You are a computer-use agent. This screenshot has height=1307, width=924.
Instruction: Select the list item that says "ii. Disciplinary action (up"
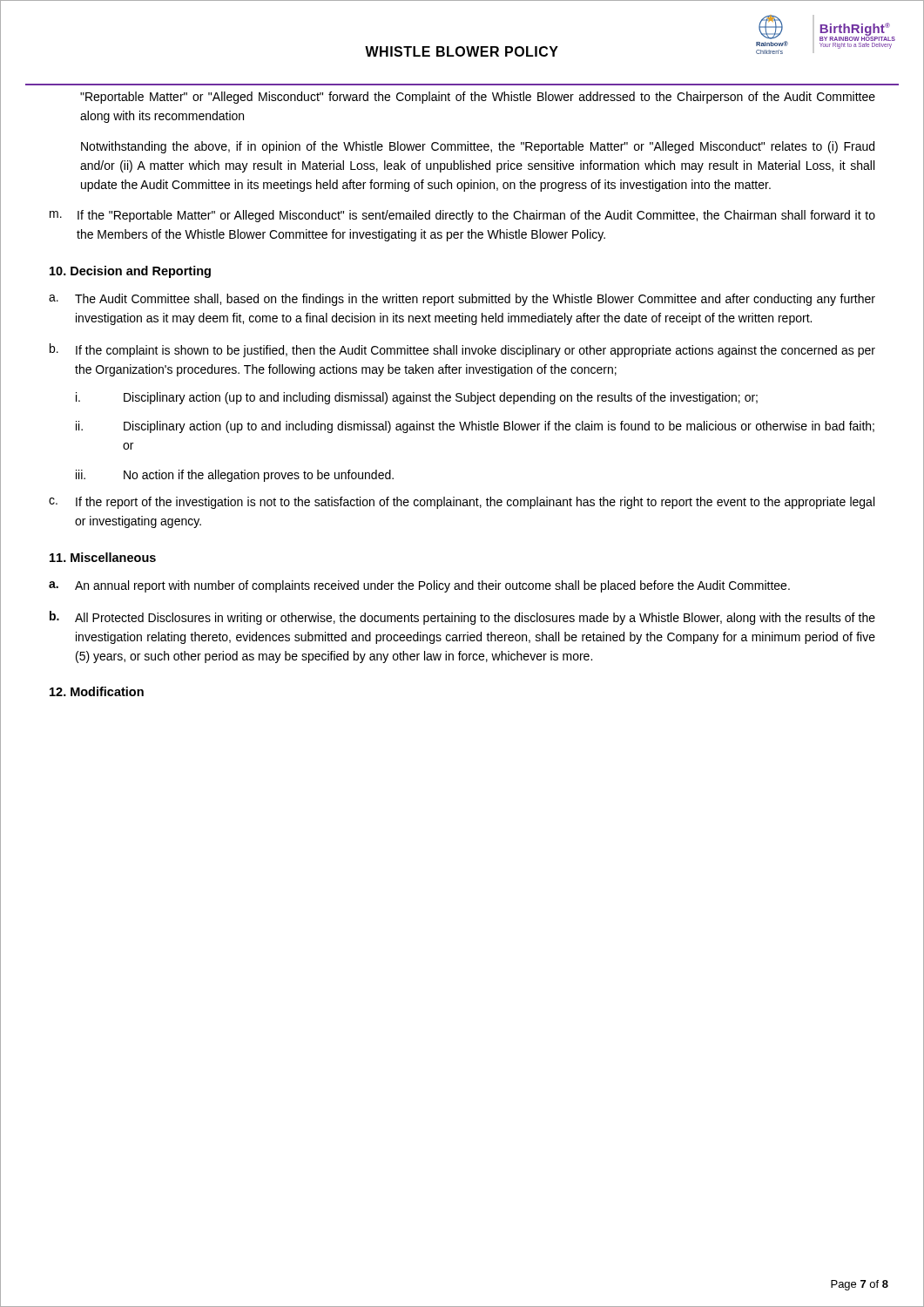coord(475,436)
